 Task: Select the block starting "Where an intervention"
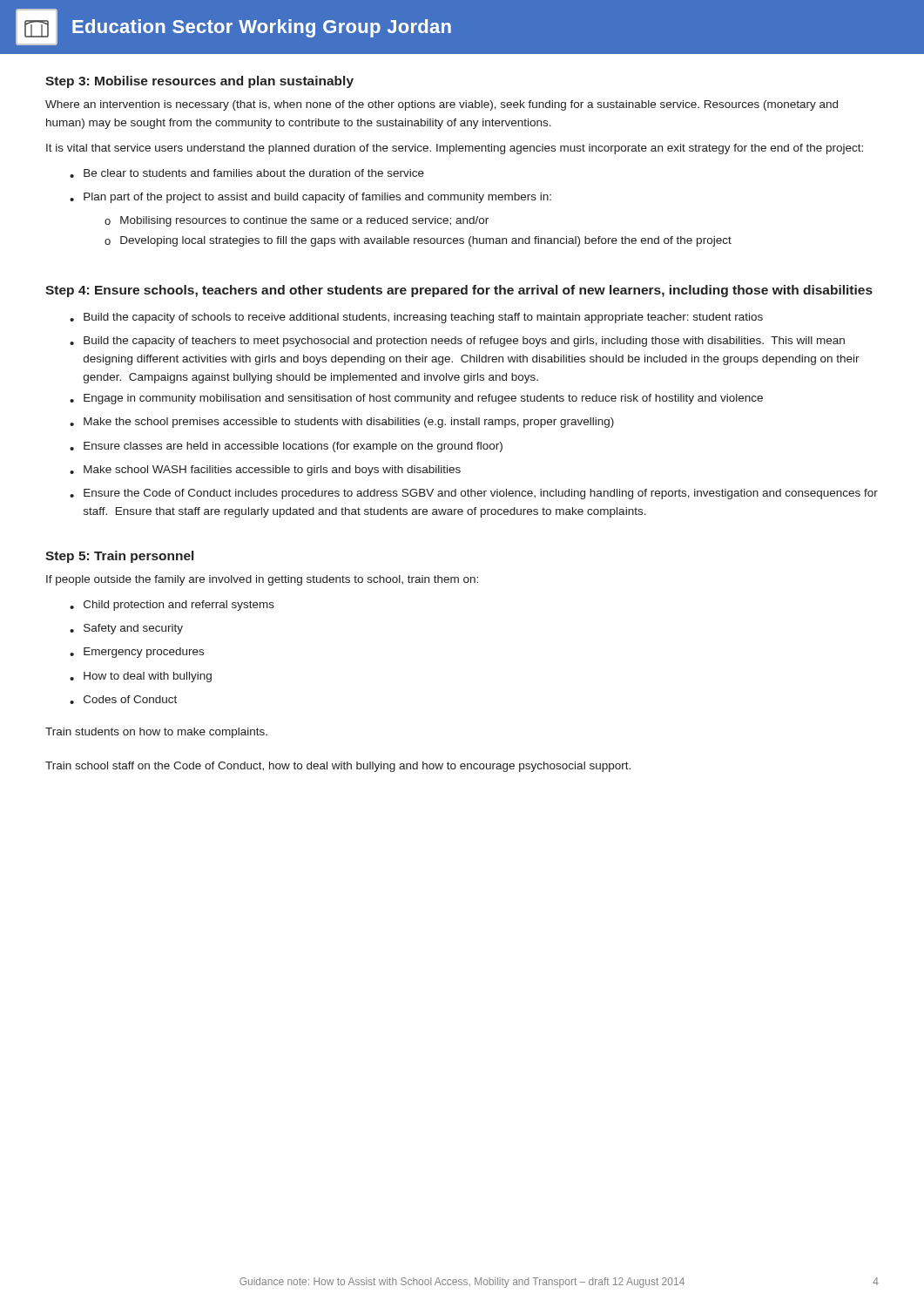tap(442, 113)
